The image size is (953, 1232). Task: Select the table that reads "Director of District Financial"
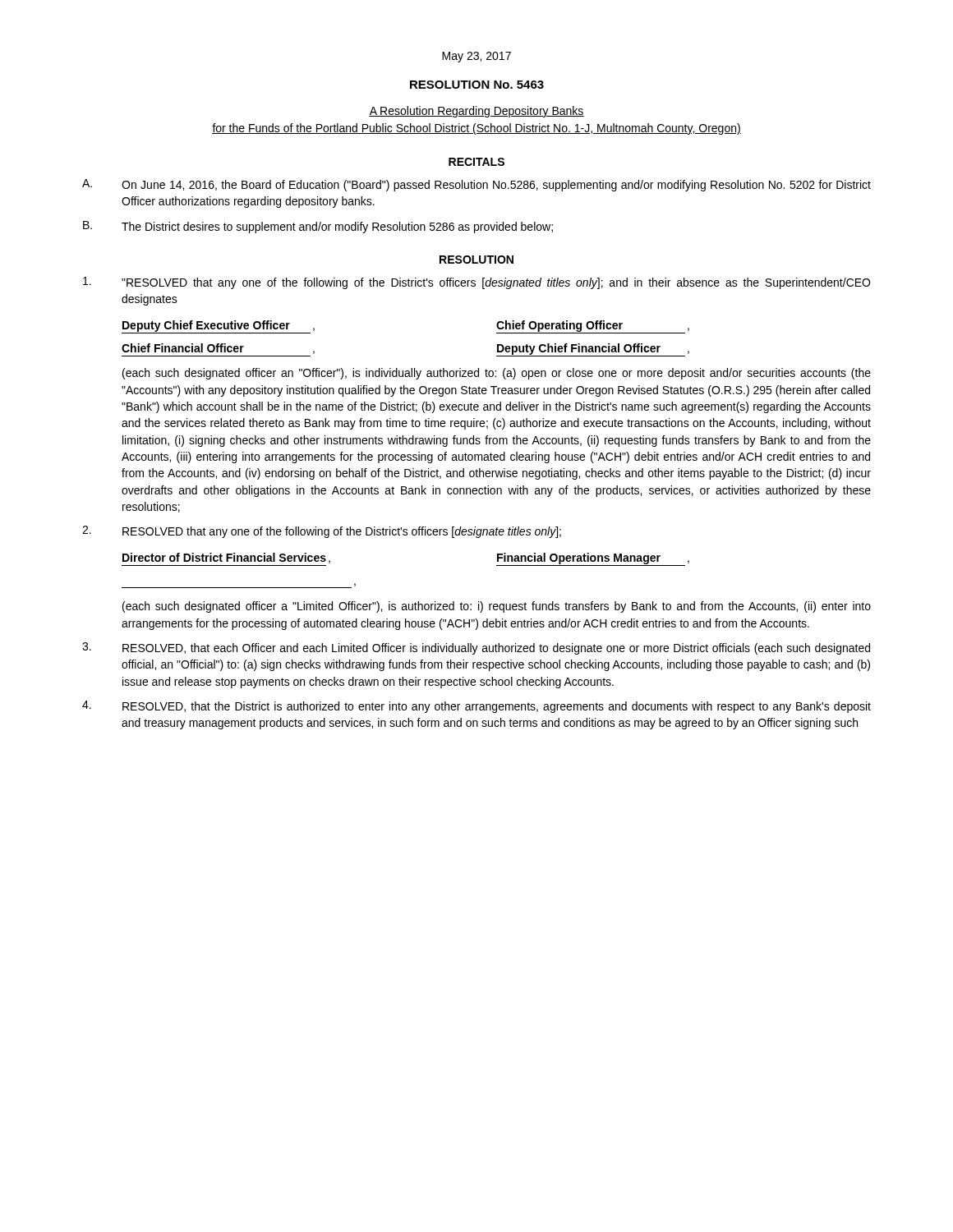coord(496,570)
